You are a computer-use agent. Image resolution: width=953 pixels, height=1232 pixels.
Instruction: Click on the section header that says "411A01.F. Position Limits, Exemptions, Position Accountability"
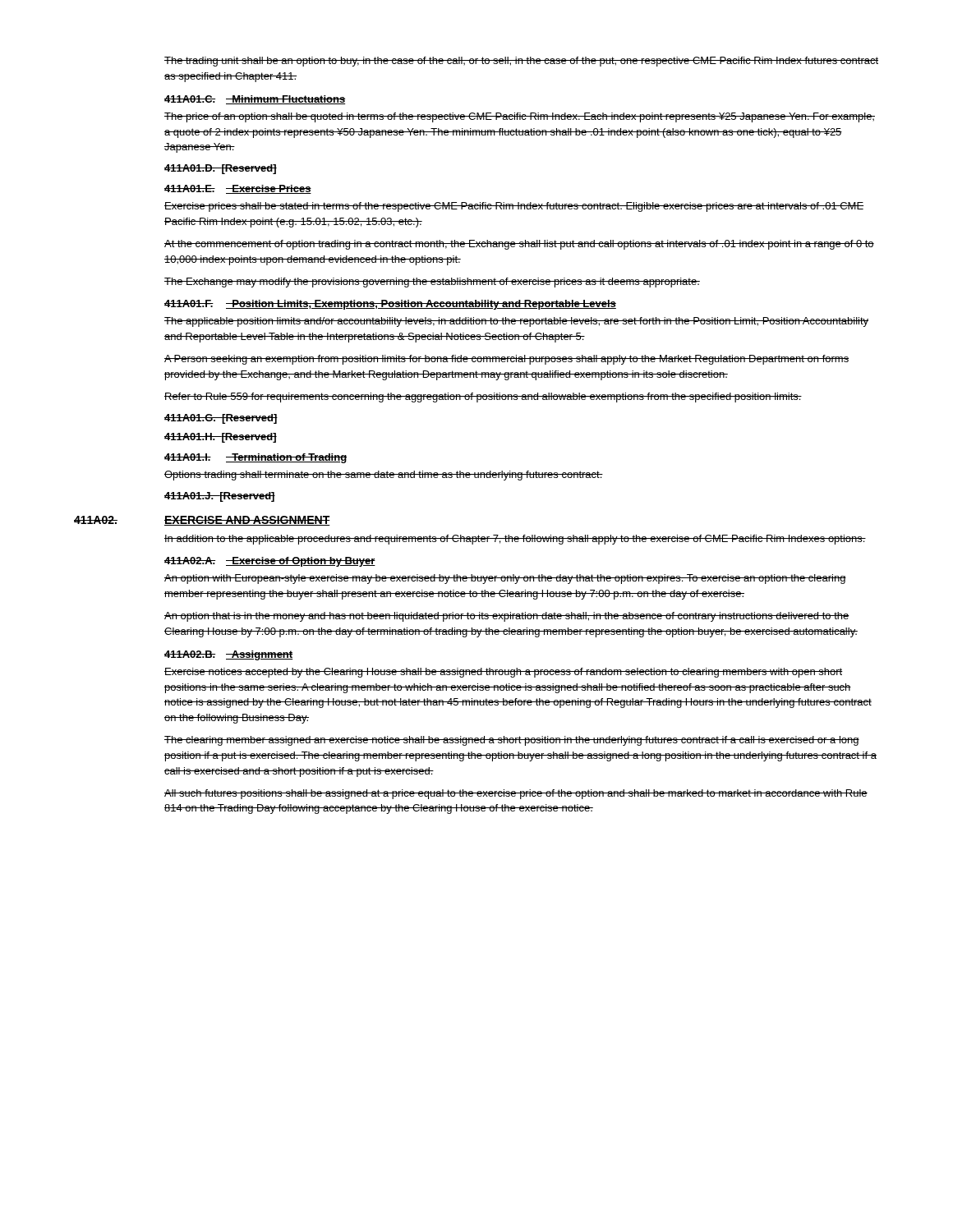click(390, 304)
